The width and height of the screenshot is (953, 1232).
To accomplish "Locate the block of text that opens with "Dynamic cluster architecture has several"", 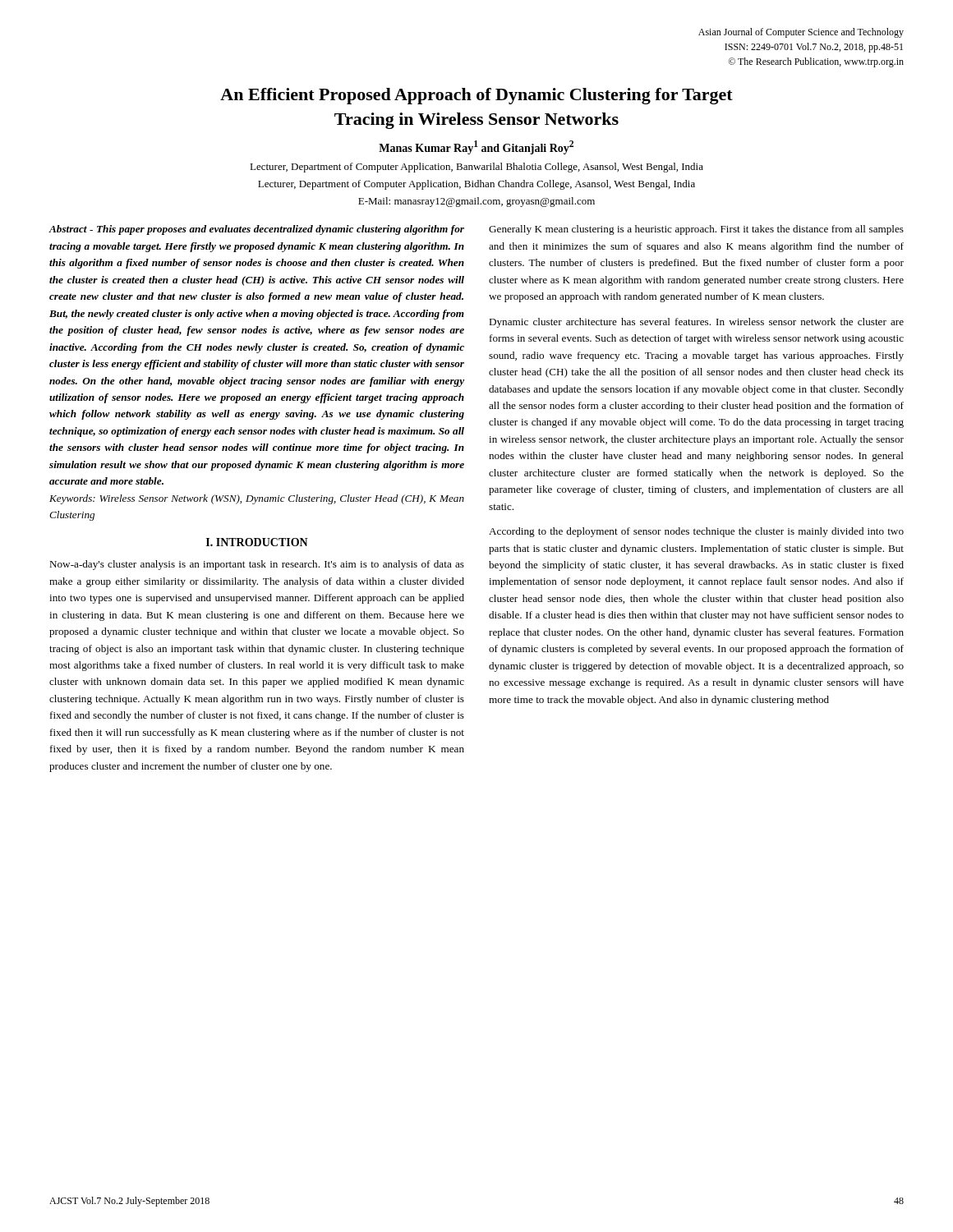I will (696, 414).
